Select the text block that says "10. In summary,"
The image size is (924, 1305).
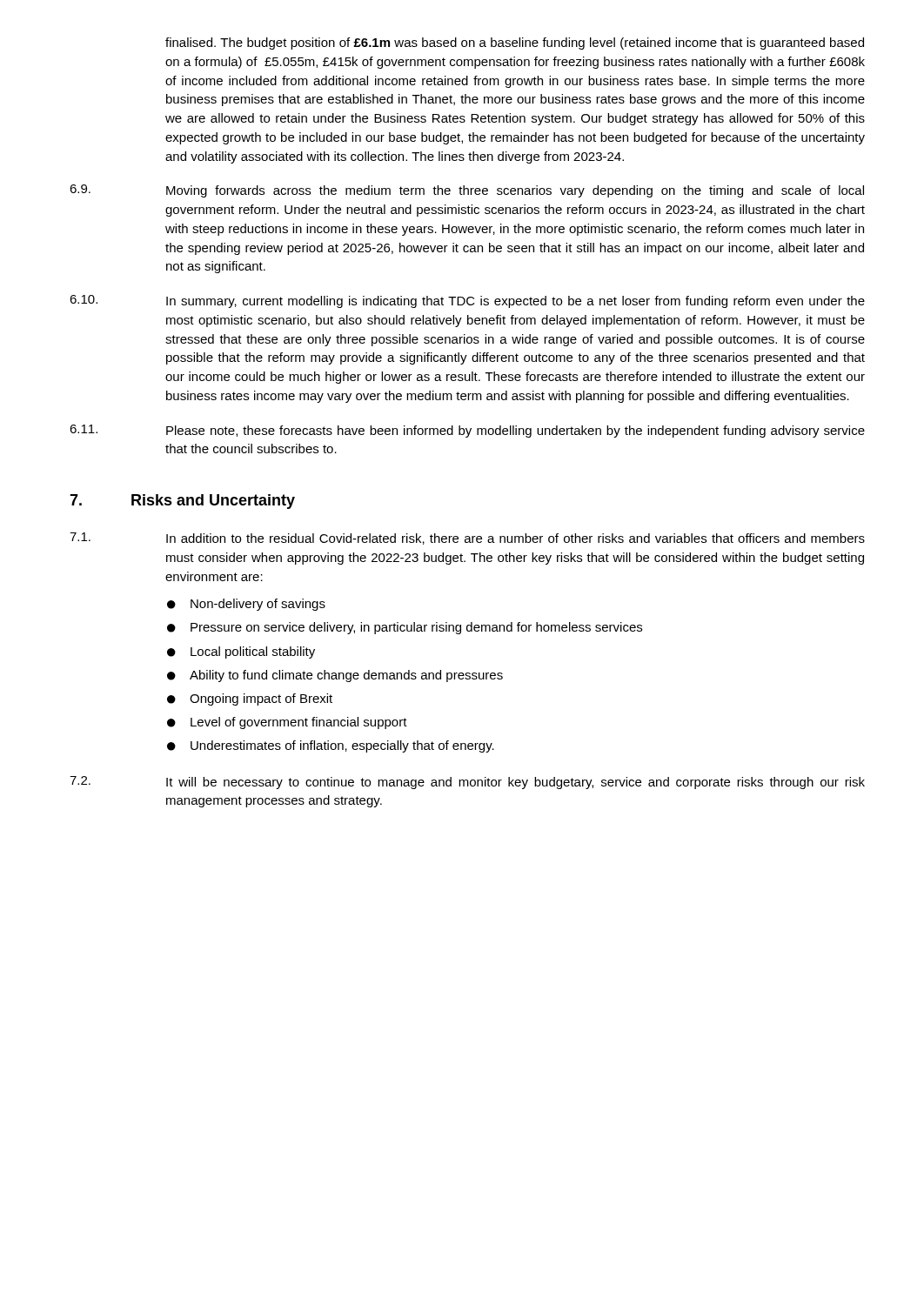pos(467,348)
